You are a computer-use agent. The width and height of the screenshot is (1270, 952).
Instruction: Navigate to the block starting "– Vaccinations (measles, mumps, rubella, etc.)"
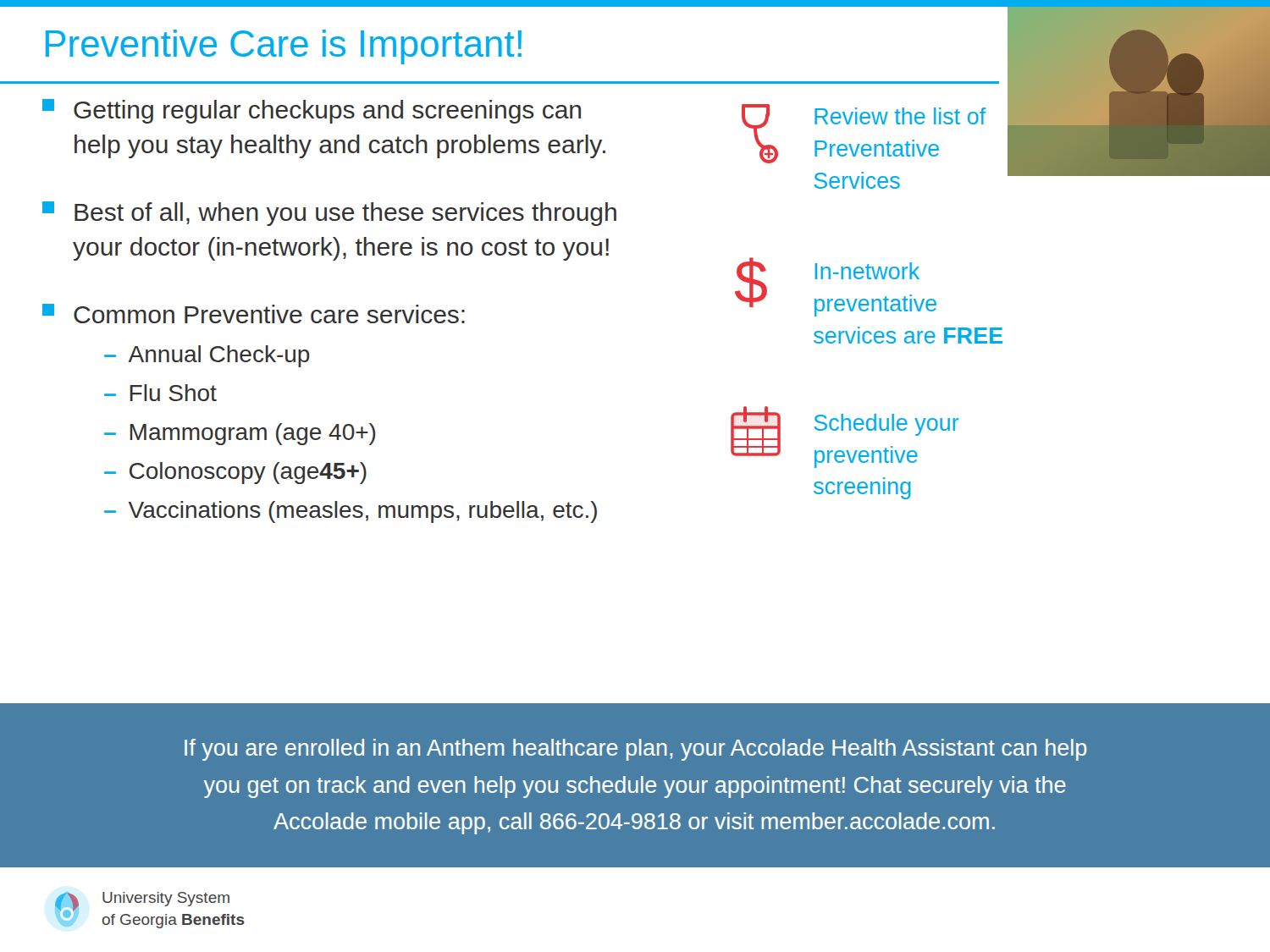click(x=351, y=510)
